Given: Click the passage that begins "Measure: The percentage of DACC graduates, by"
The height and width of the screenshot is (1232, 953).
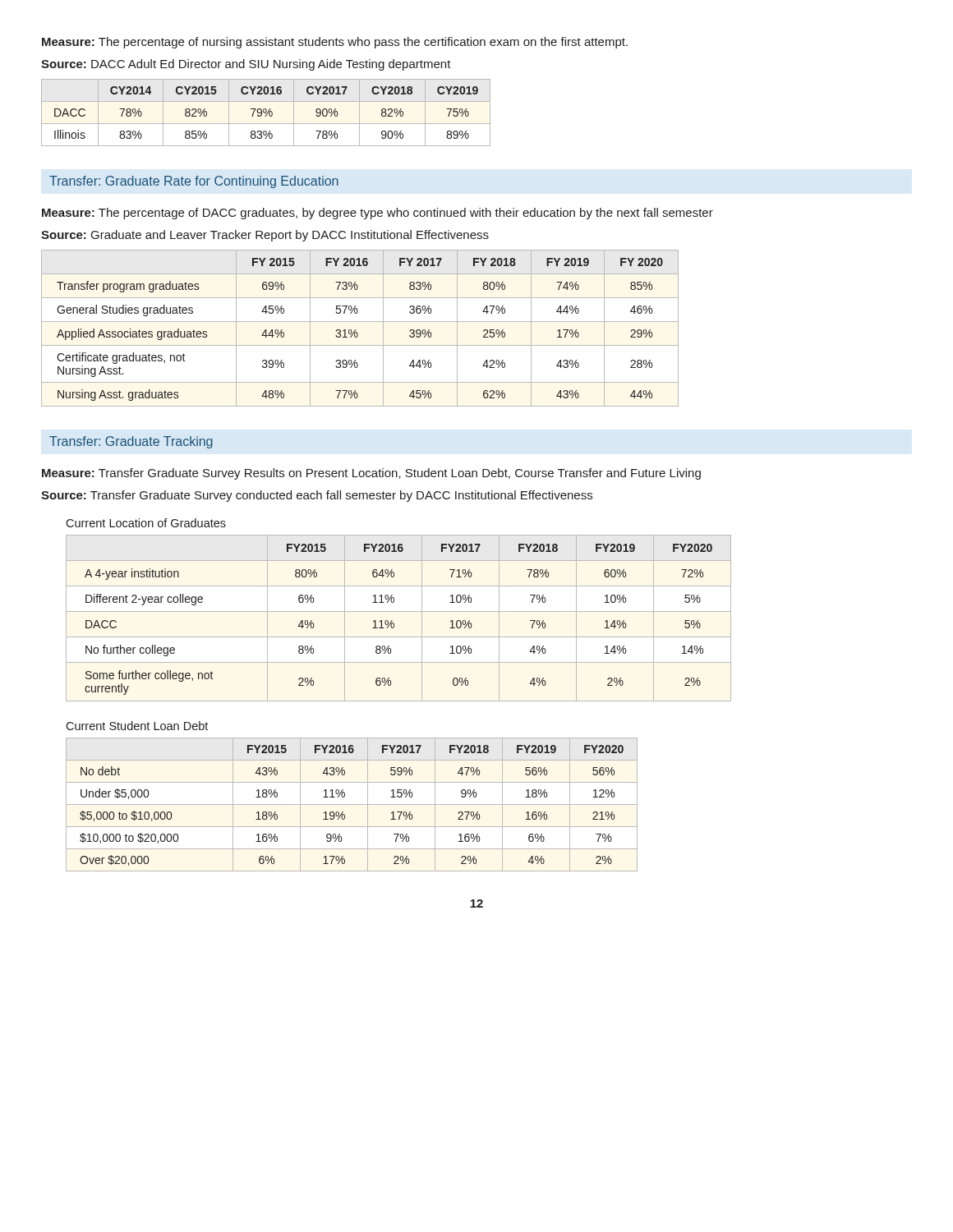Looking at the screenshot, I should 377,212.
